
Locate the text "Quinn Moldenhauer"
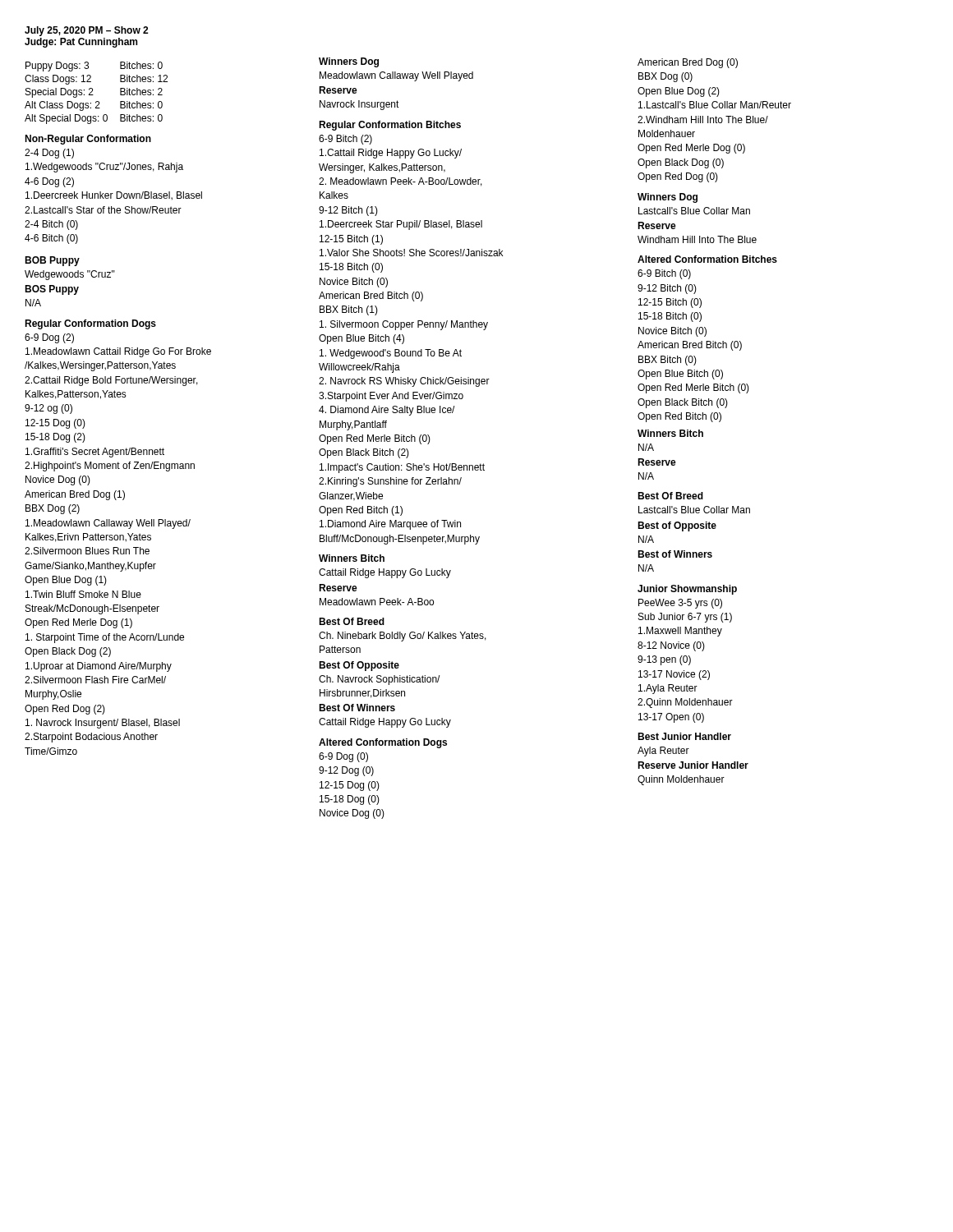681,780
